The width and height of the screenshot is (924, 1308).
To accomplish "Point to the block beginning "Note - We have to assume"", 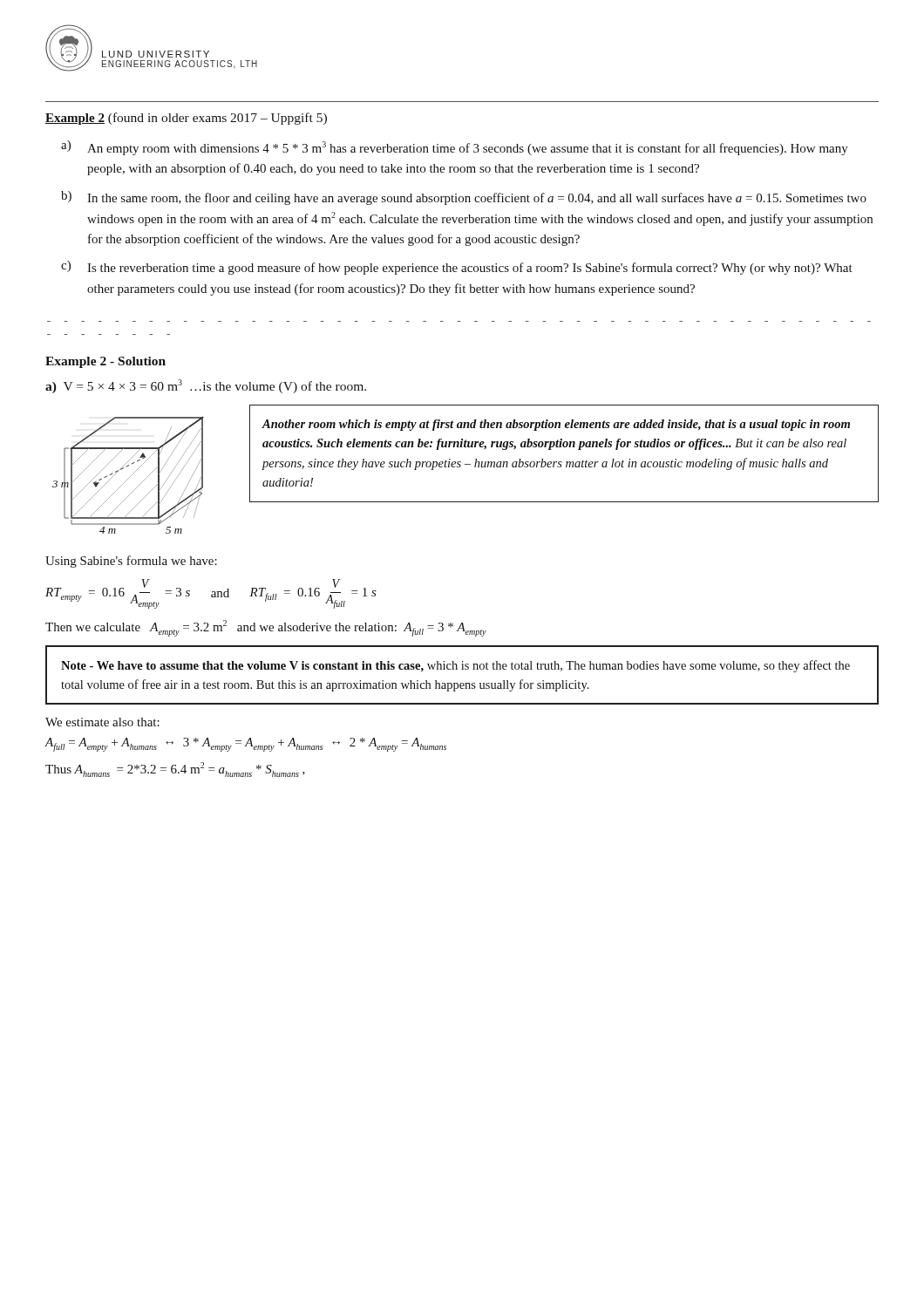I will pyautogui.click(x=456, y=675).
